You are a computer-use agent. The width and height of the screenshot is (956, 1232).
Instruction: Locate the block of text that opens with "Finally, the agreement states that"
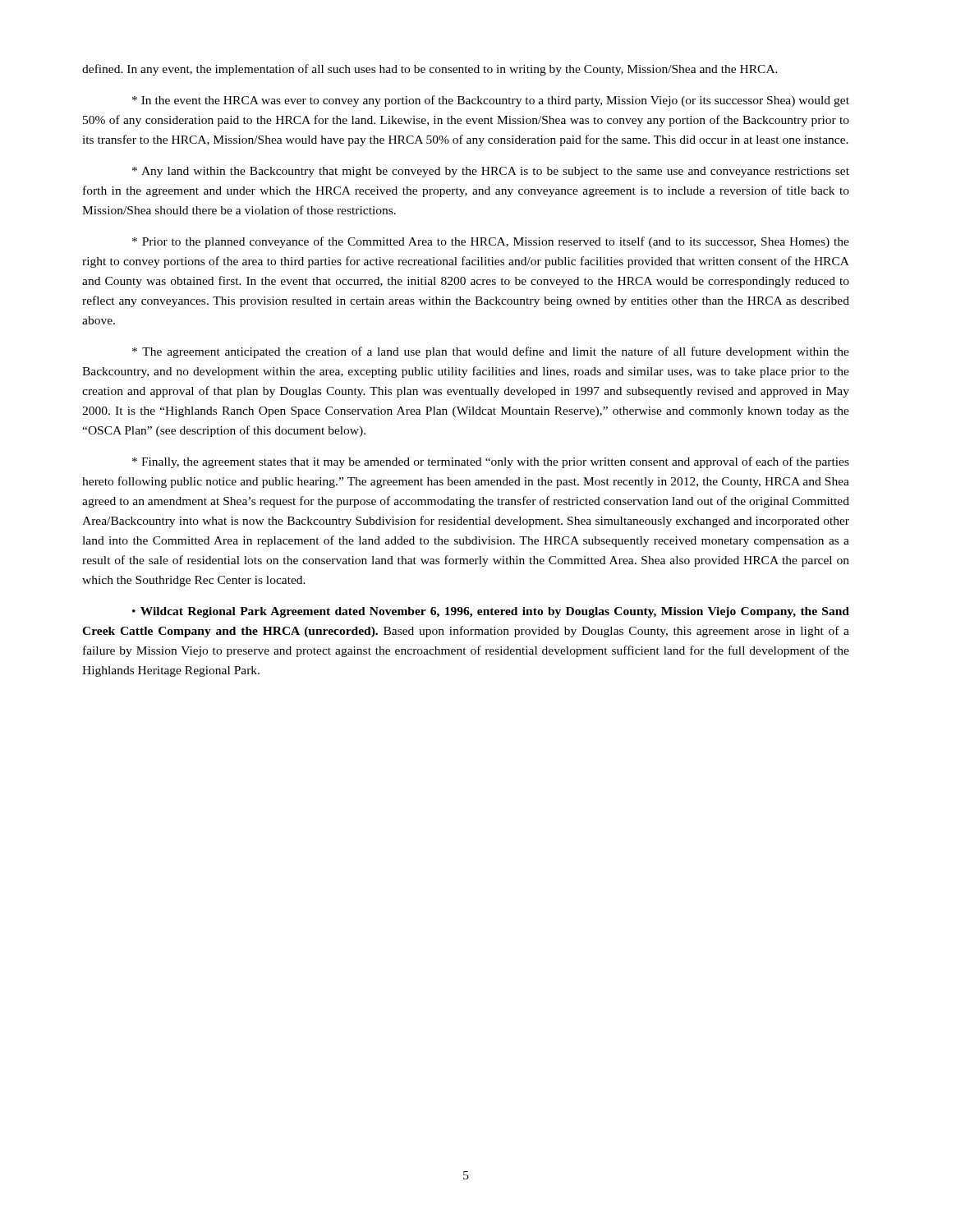466,521
